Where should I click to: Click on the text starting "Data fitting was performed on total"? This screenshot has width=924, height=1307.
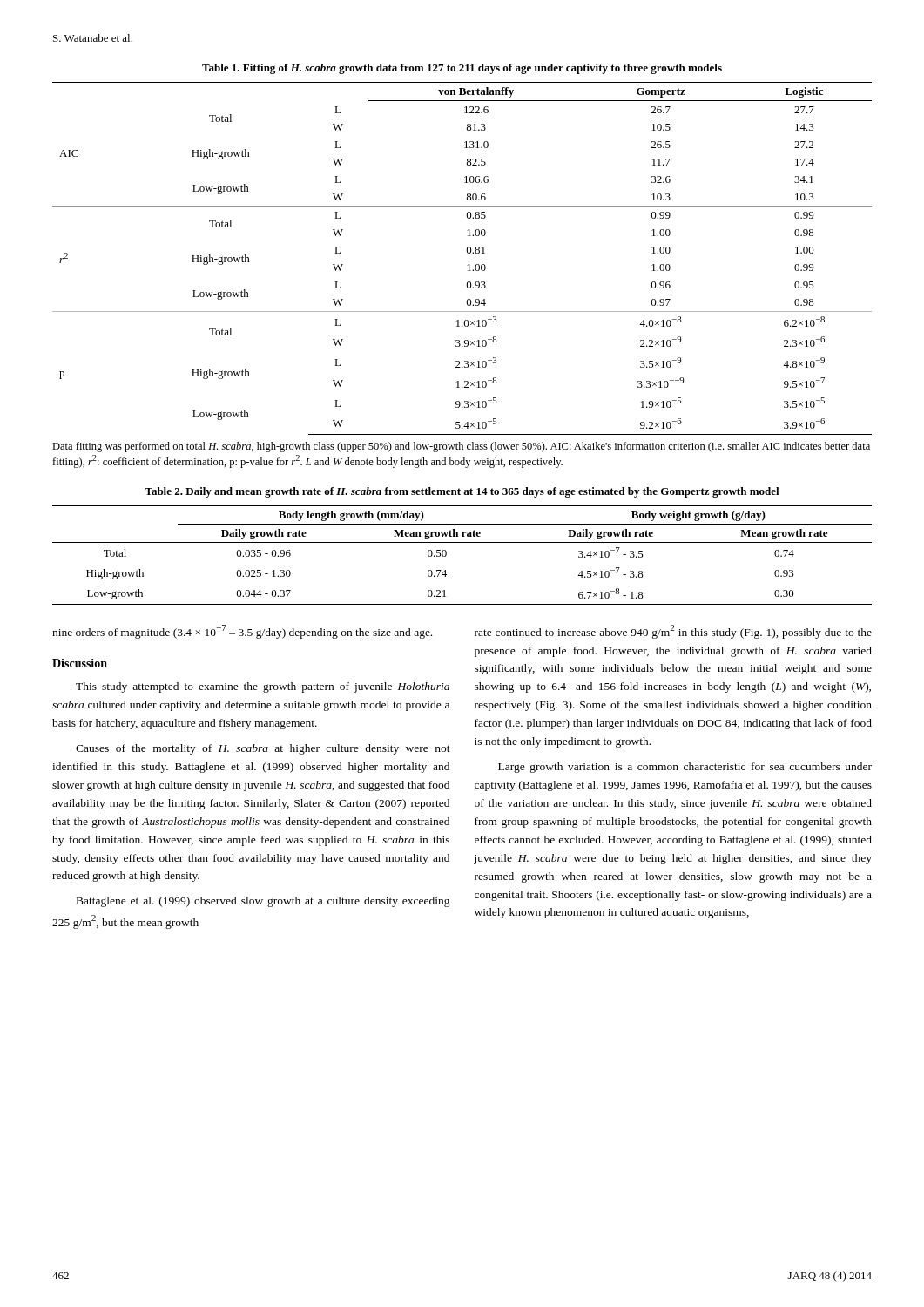[461, 454]
